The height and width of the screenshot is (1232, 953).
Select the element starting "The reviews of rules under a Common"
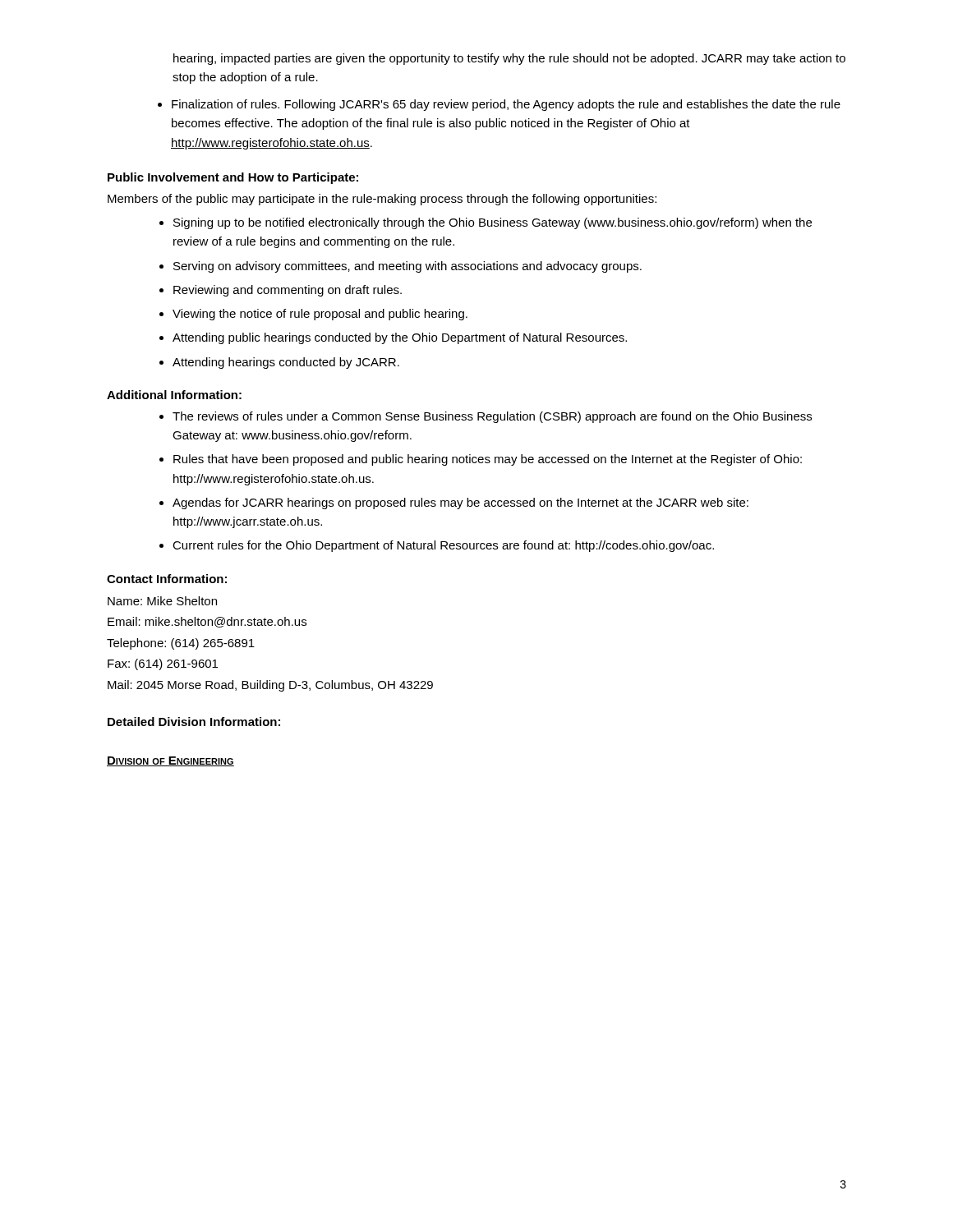click(x=486, y=417)
